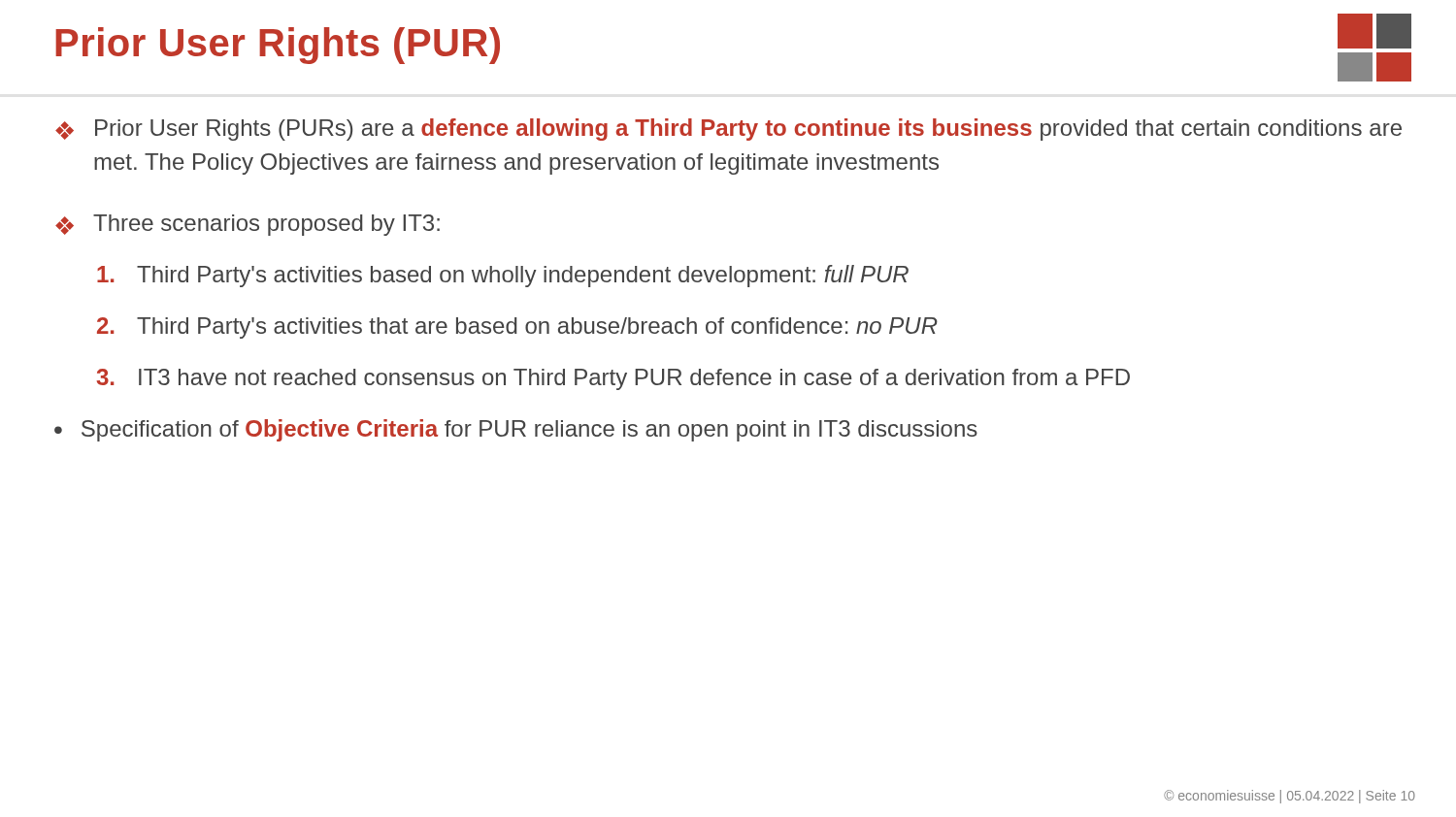This screenshot has width=1456, height=817.
Task: Where is the passage that starts "• Specification of Objective Criteria"?
Action: point(516,431)
